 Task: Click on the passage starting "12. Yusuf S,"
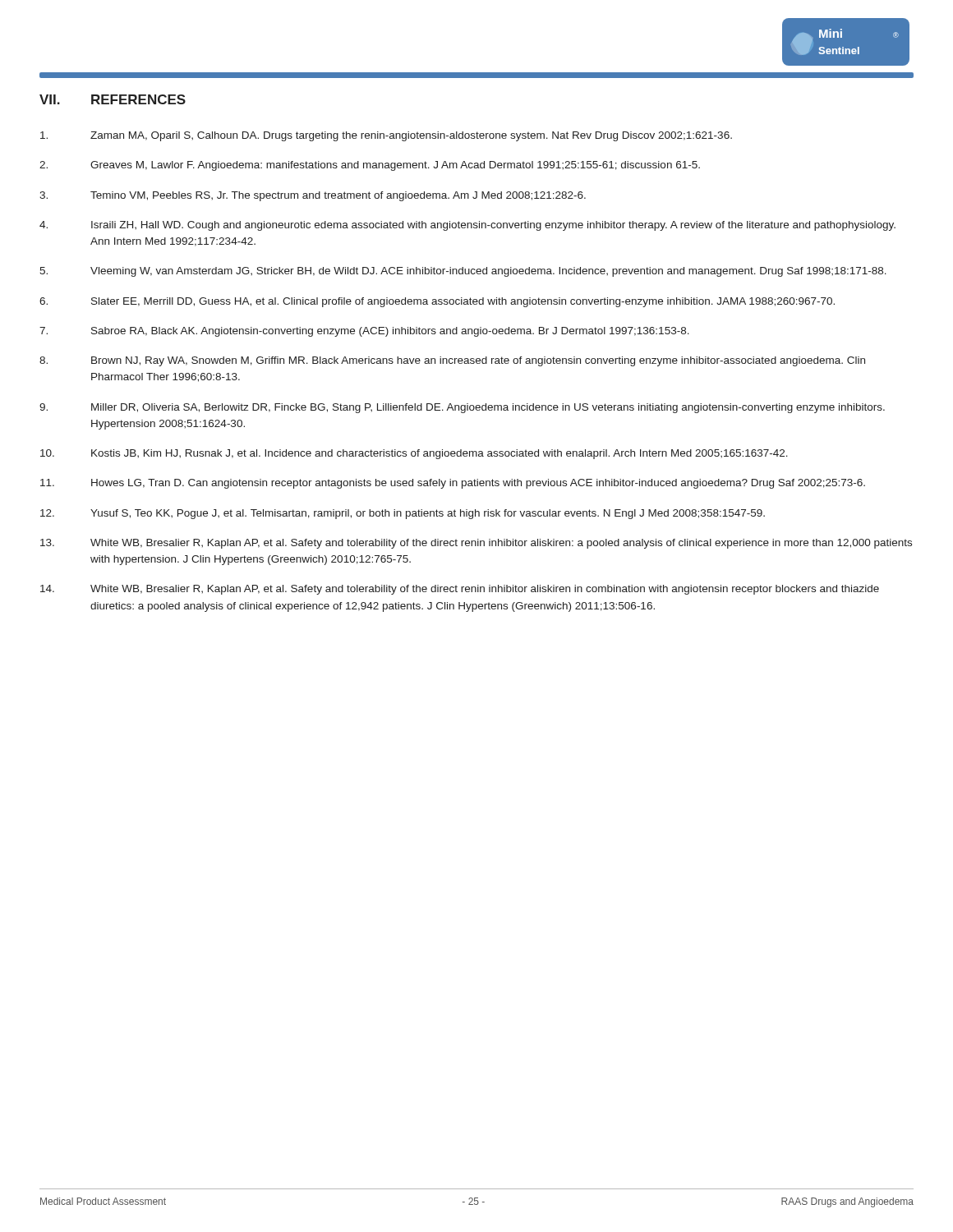click(x=476, y=513)
